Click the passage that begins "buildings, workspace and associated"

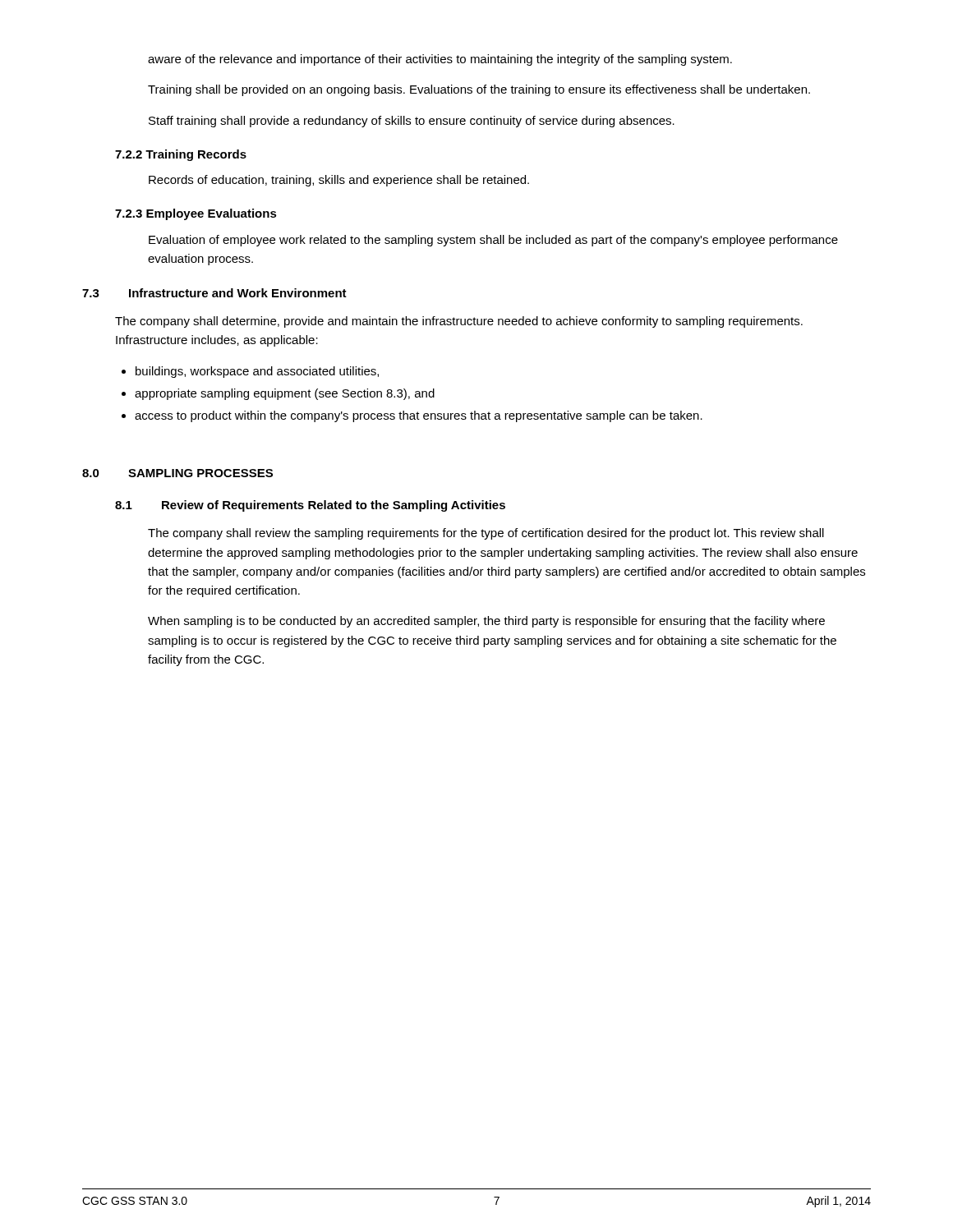(257, 370)
